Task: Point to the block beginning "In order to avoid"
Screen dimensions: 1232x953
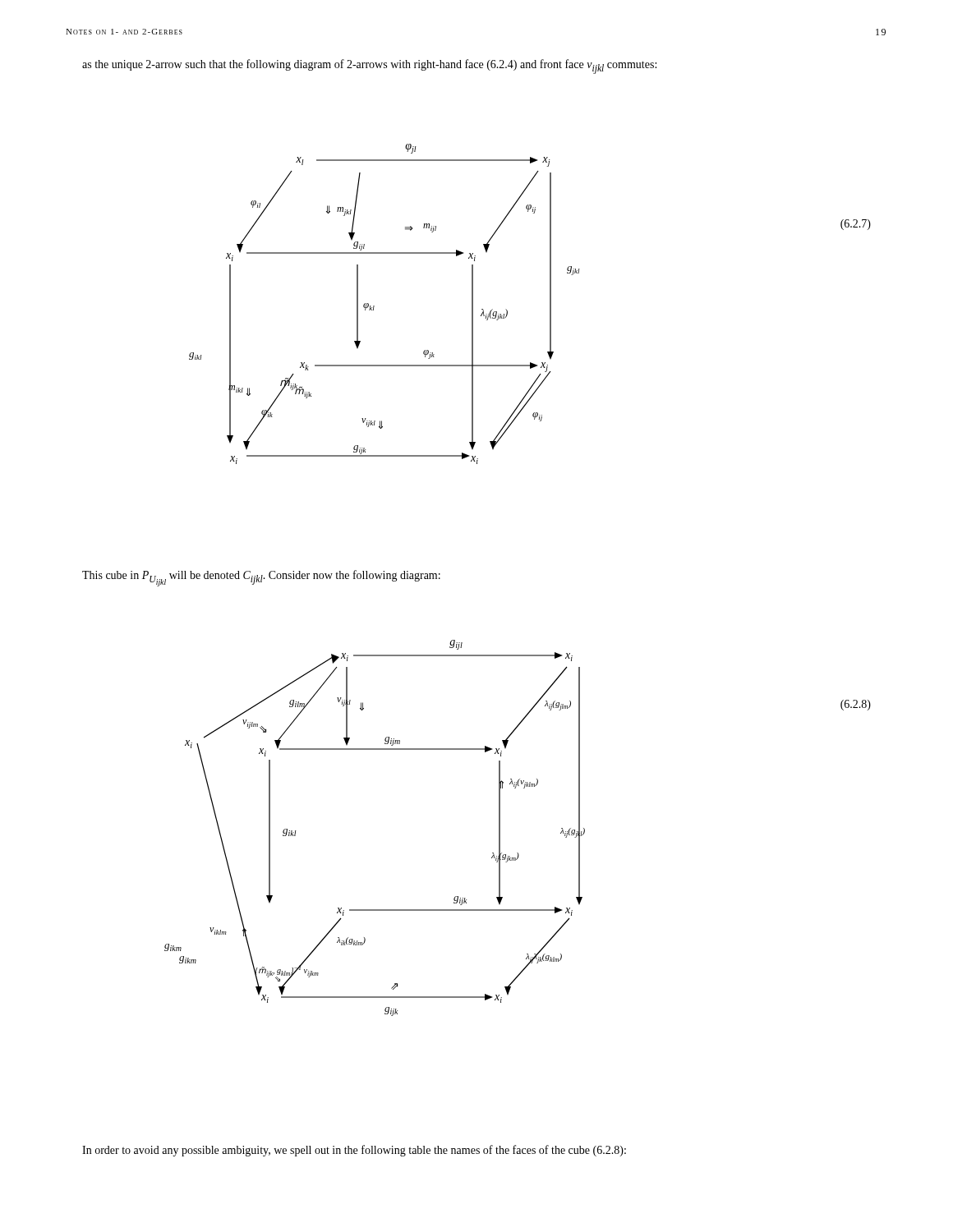Action: click(354, 1150)
